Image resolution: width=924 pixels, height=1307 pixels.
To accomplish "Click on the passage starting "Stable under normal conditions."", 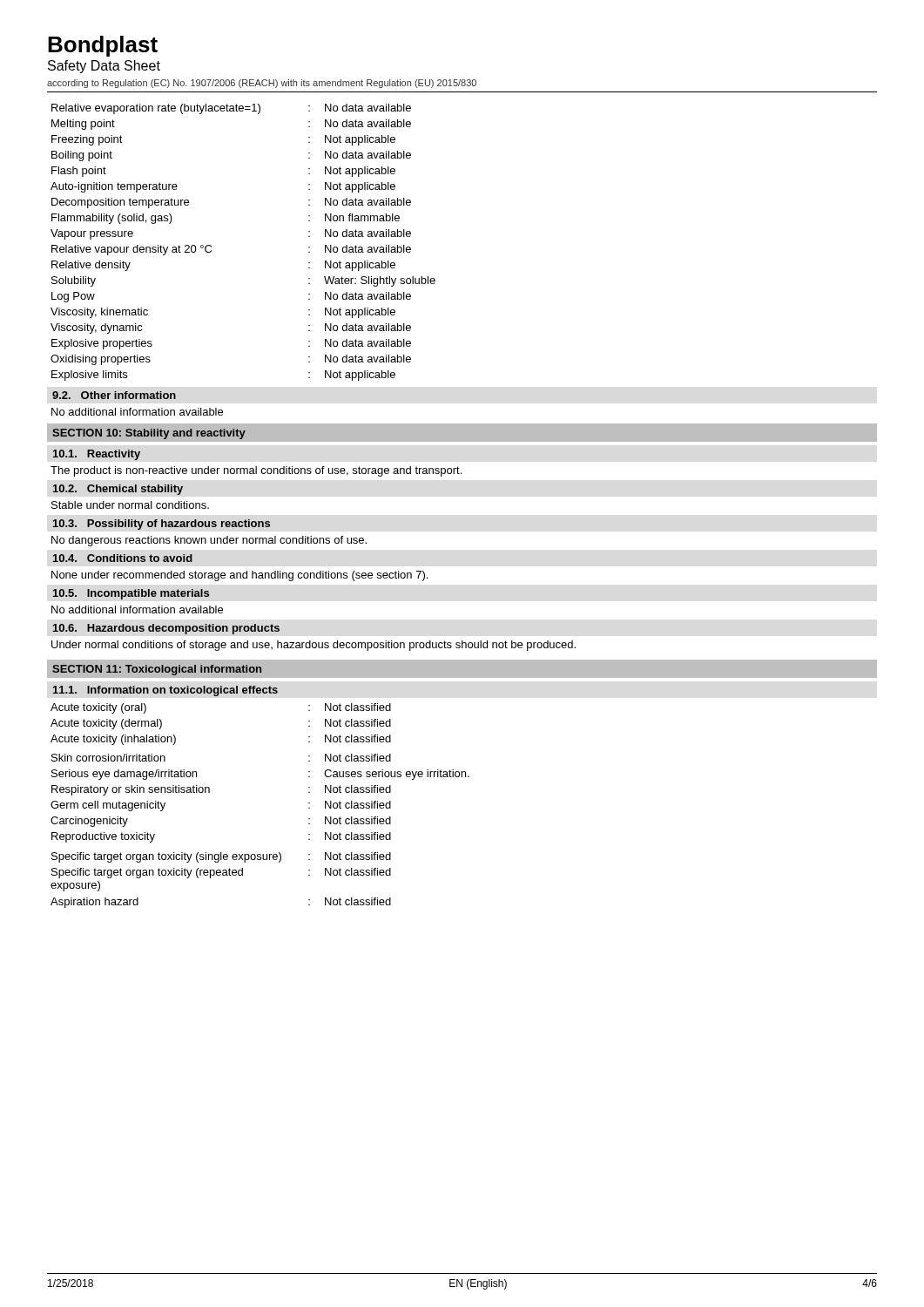I will point(130,505).
